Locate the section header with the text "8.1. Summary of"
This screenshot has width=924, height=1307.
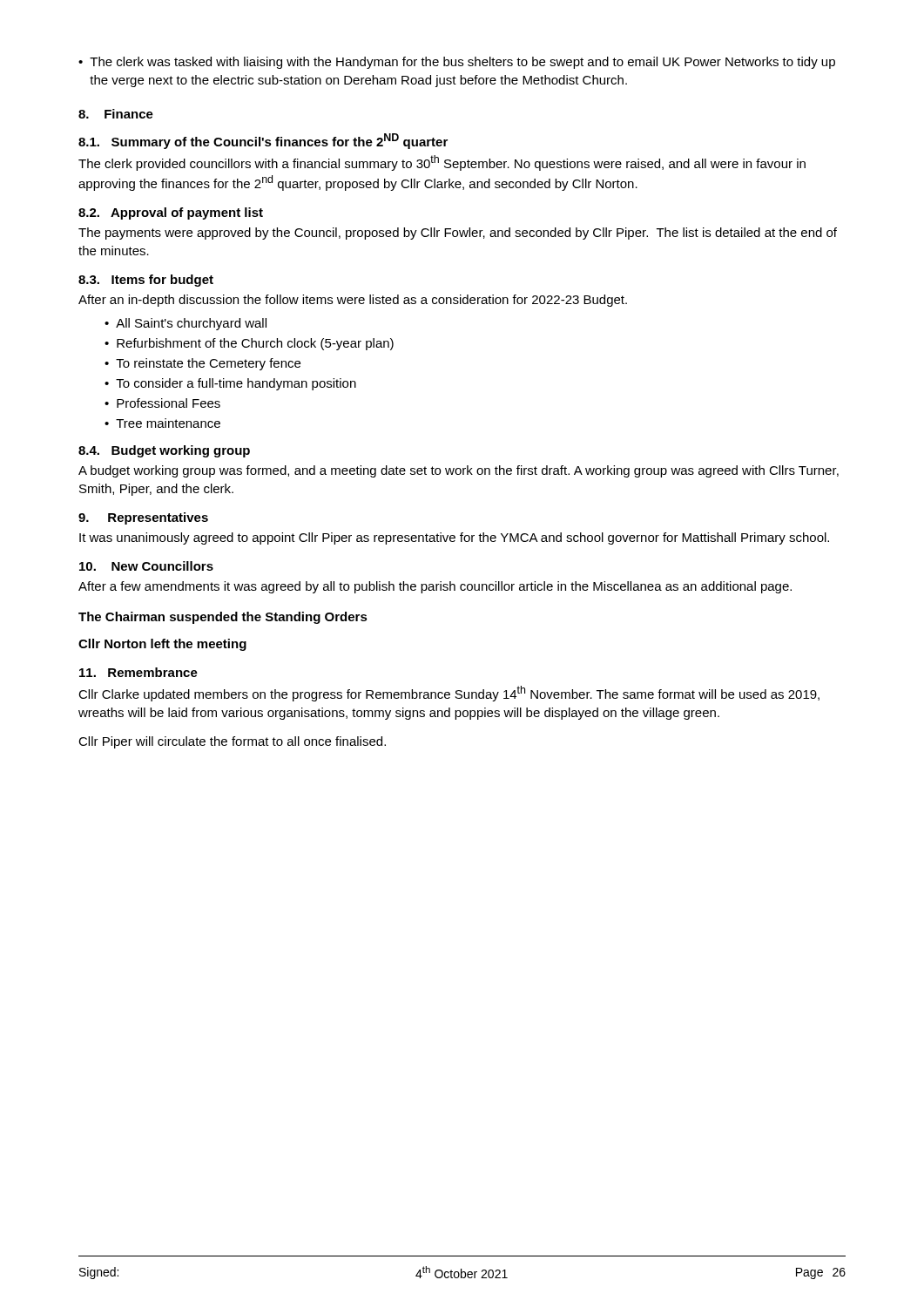click(x=263, y=140)
